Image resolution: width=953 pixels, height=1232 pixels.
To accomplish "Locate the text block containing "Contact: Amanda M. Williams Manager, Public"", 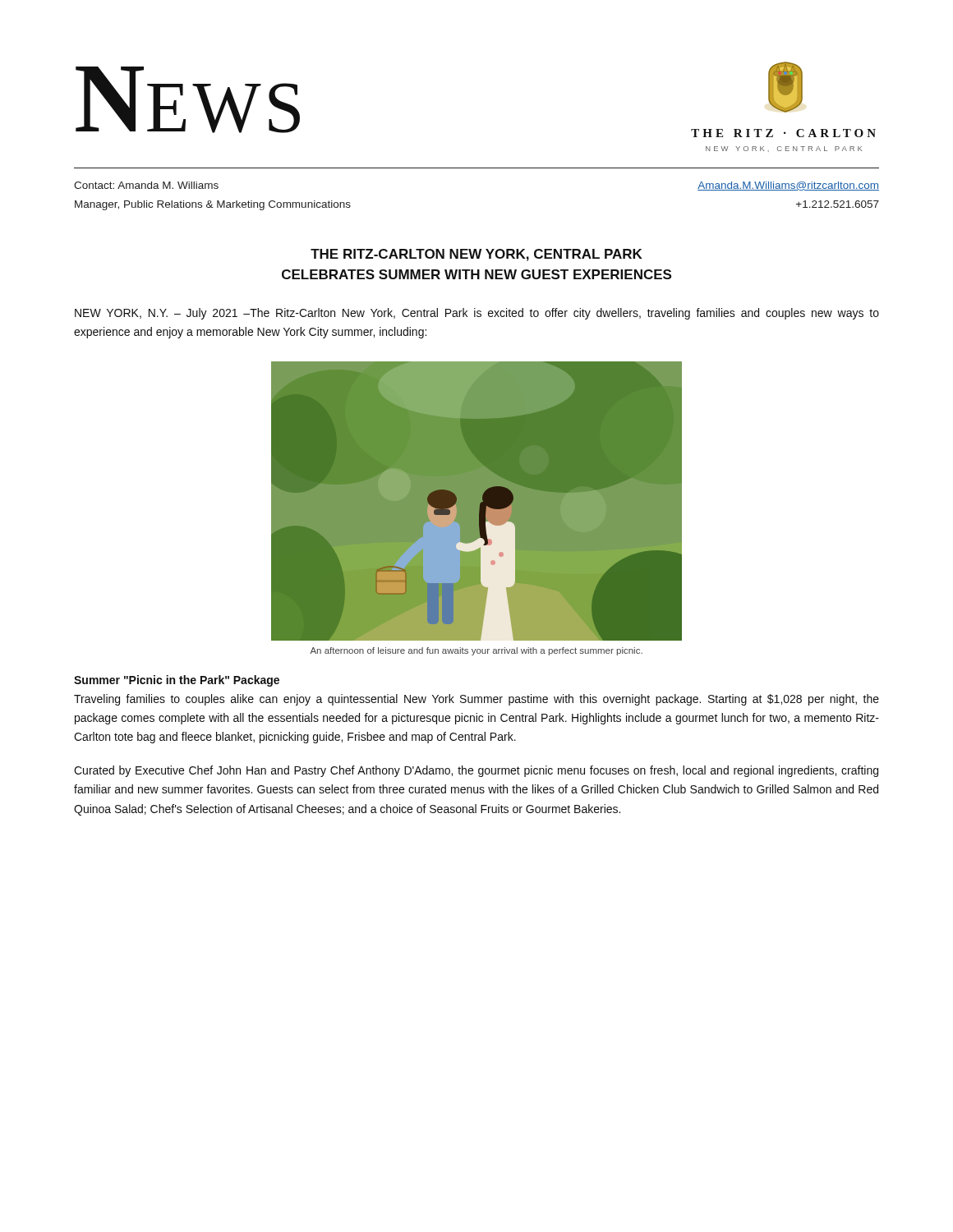I will point(212,195).
